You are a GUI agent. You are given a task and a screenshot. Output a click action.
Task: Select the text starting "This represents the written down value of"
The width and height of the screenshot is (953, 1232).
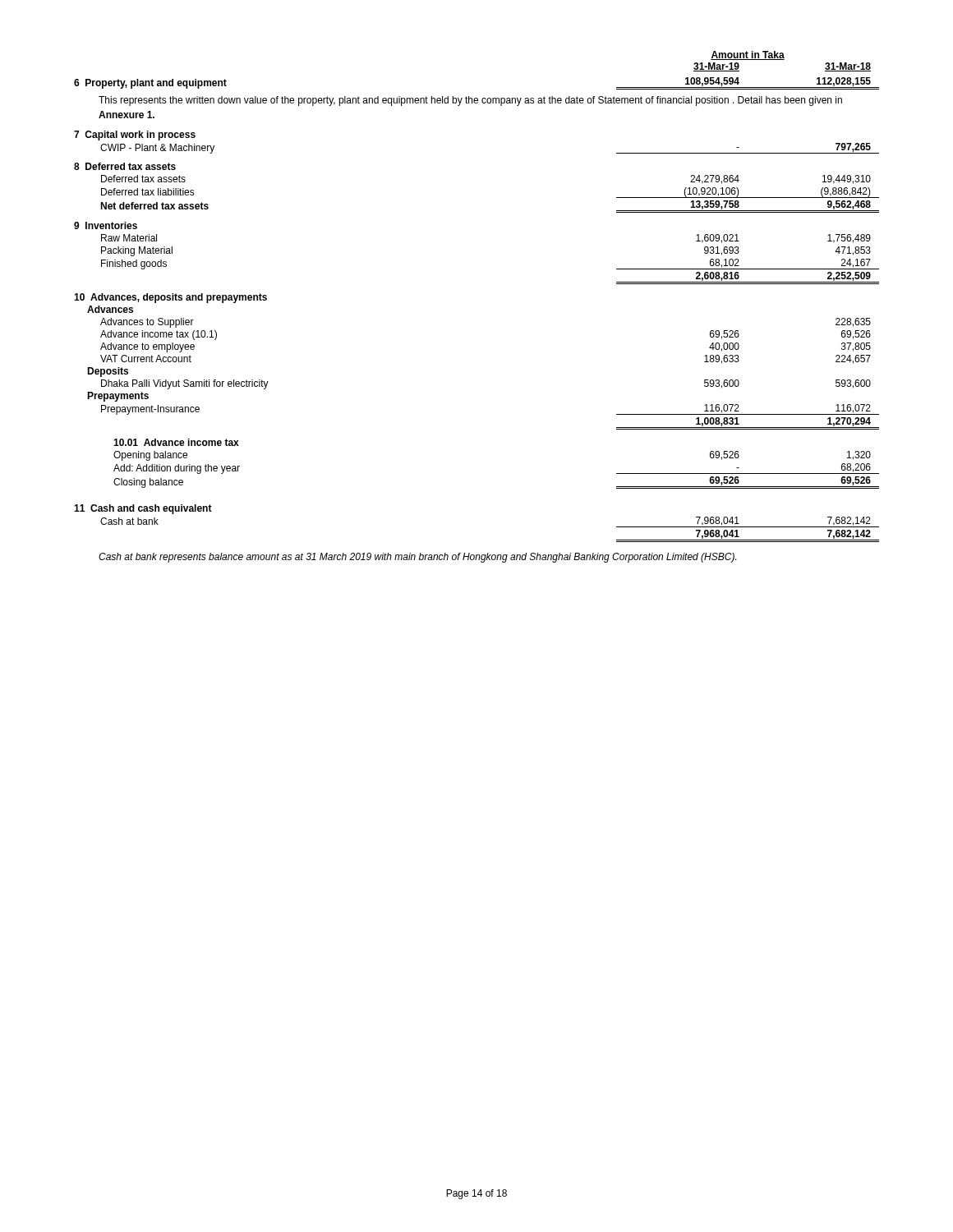[471, 108]
